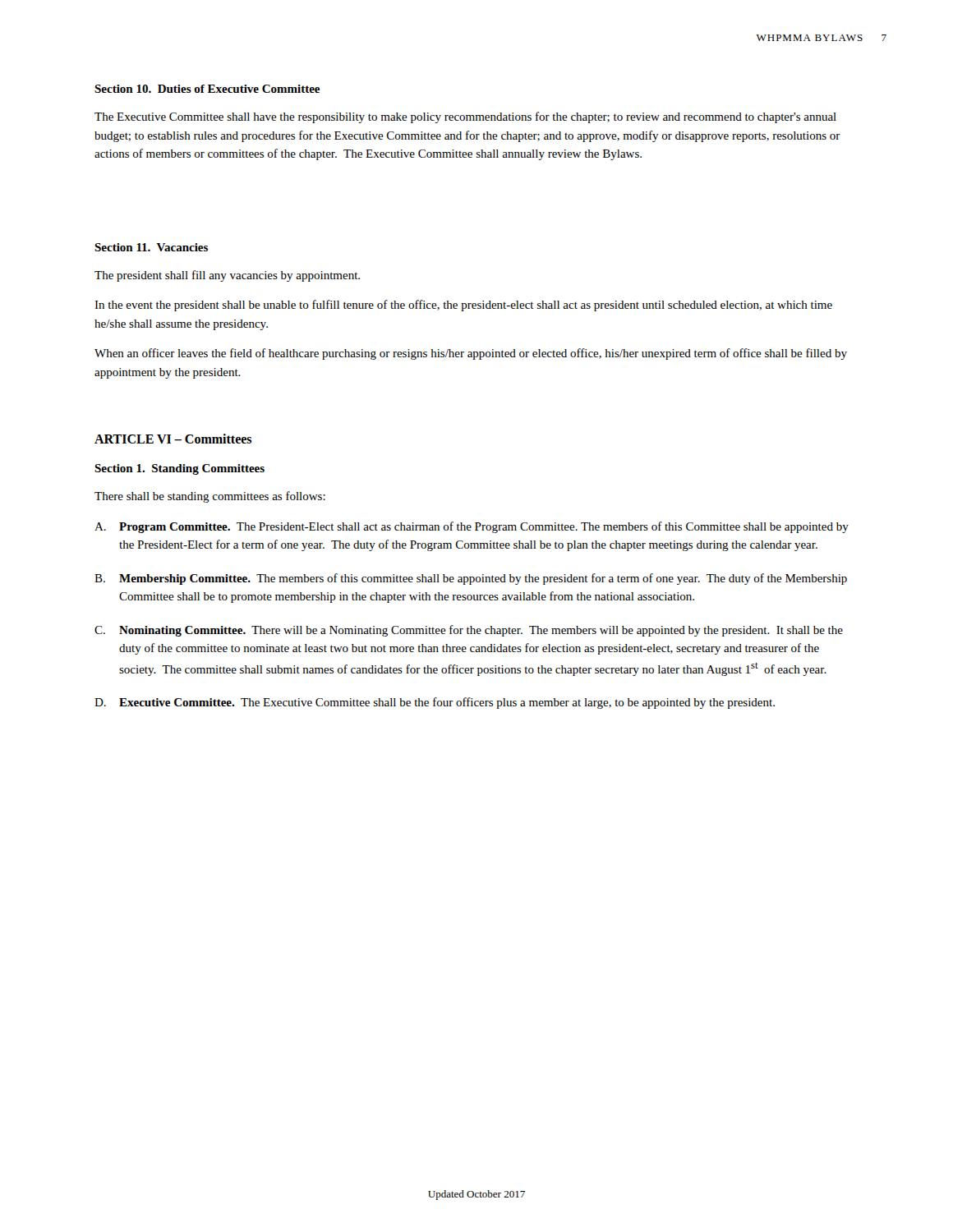Click the passage that begins "The president shall fill any vacancies by"
953x1232 pixels.
pos(228,275)
